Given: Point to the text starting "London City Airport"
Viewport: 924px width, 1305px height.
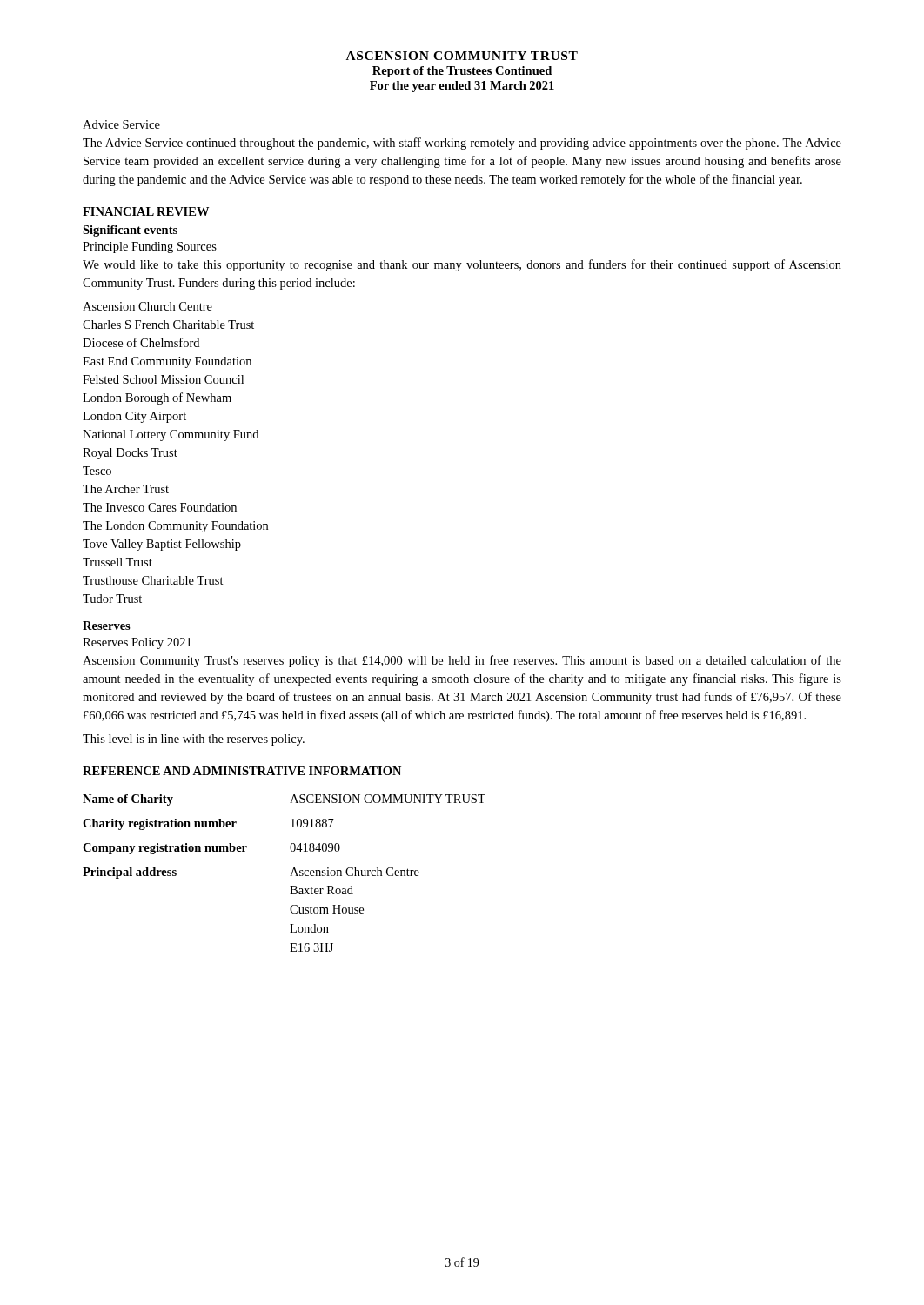Looking at the screenshot, I should [135, 416].
